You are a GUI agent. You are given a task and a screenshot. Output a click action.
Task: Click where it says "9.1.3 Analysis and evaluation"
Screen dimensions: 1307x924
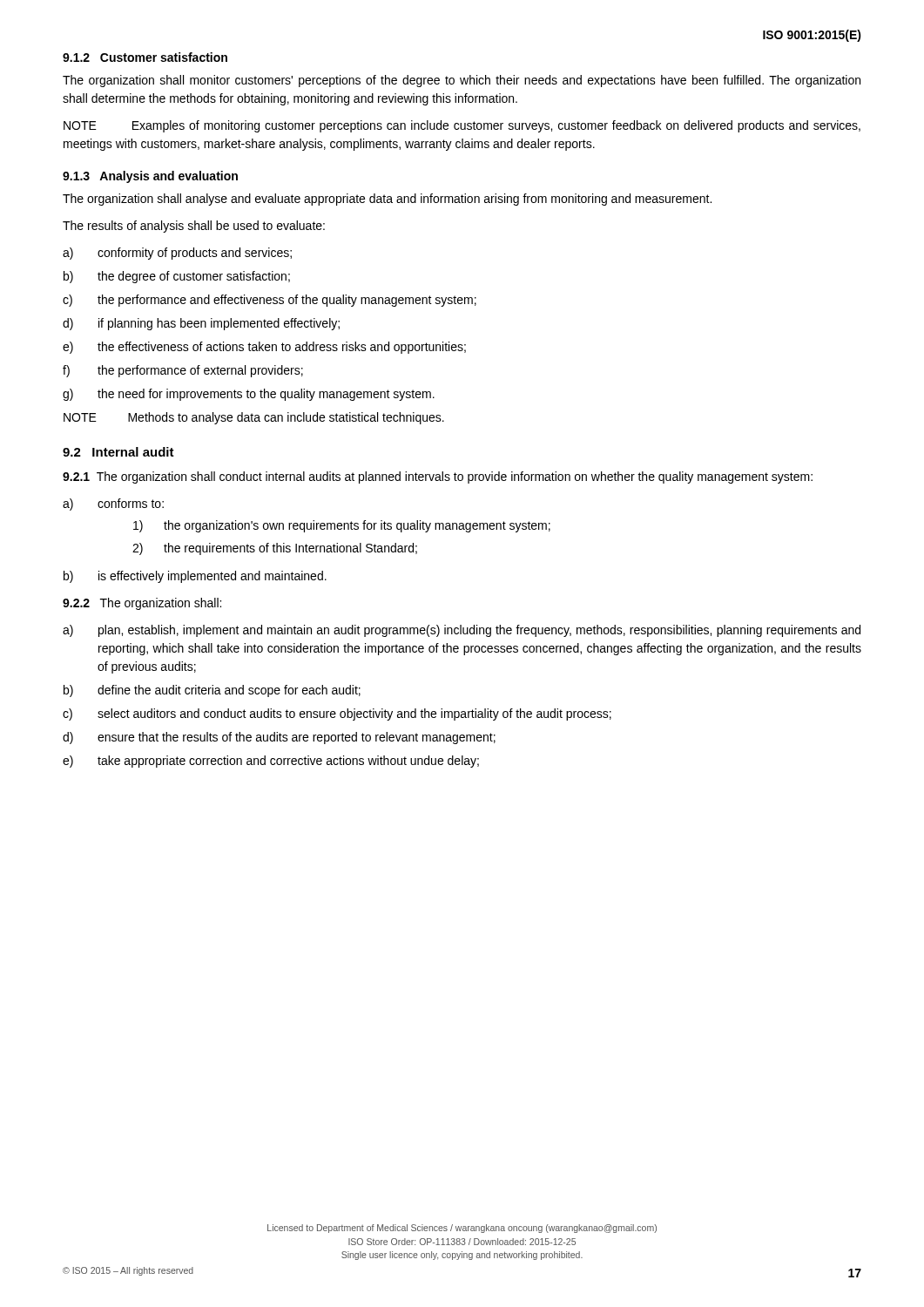pos(151,176)
